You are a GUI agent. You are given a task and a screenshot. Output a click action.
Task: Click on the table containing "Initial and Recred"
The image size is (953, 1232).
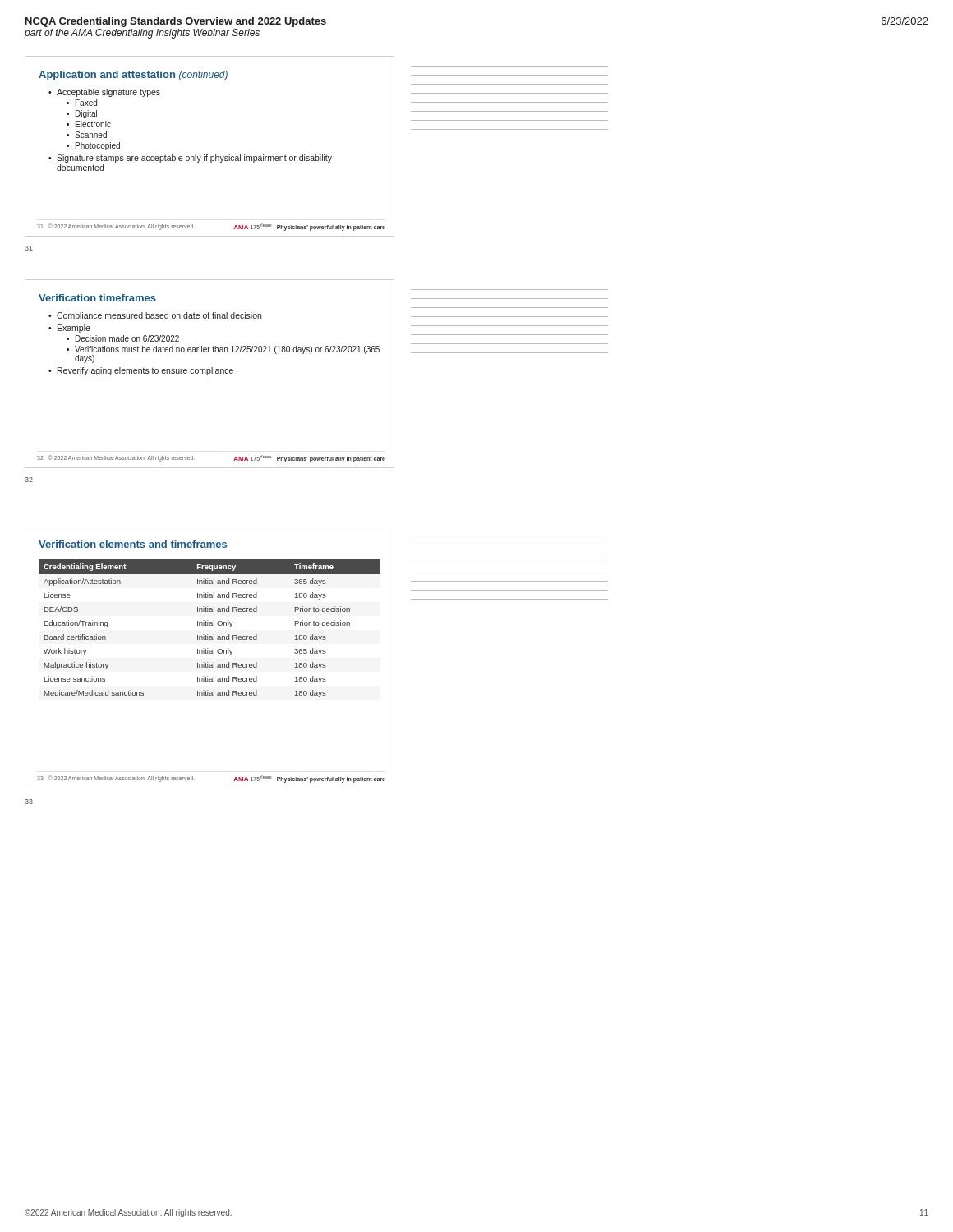209,629
